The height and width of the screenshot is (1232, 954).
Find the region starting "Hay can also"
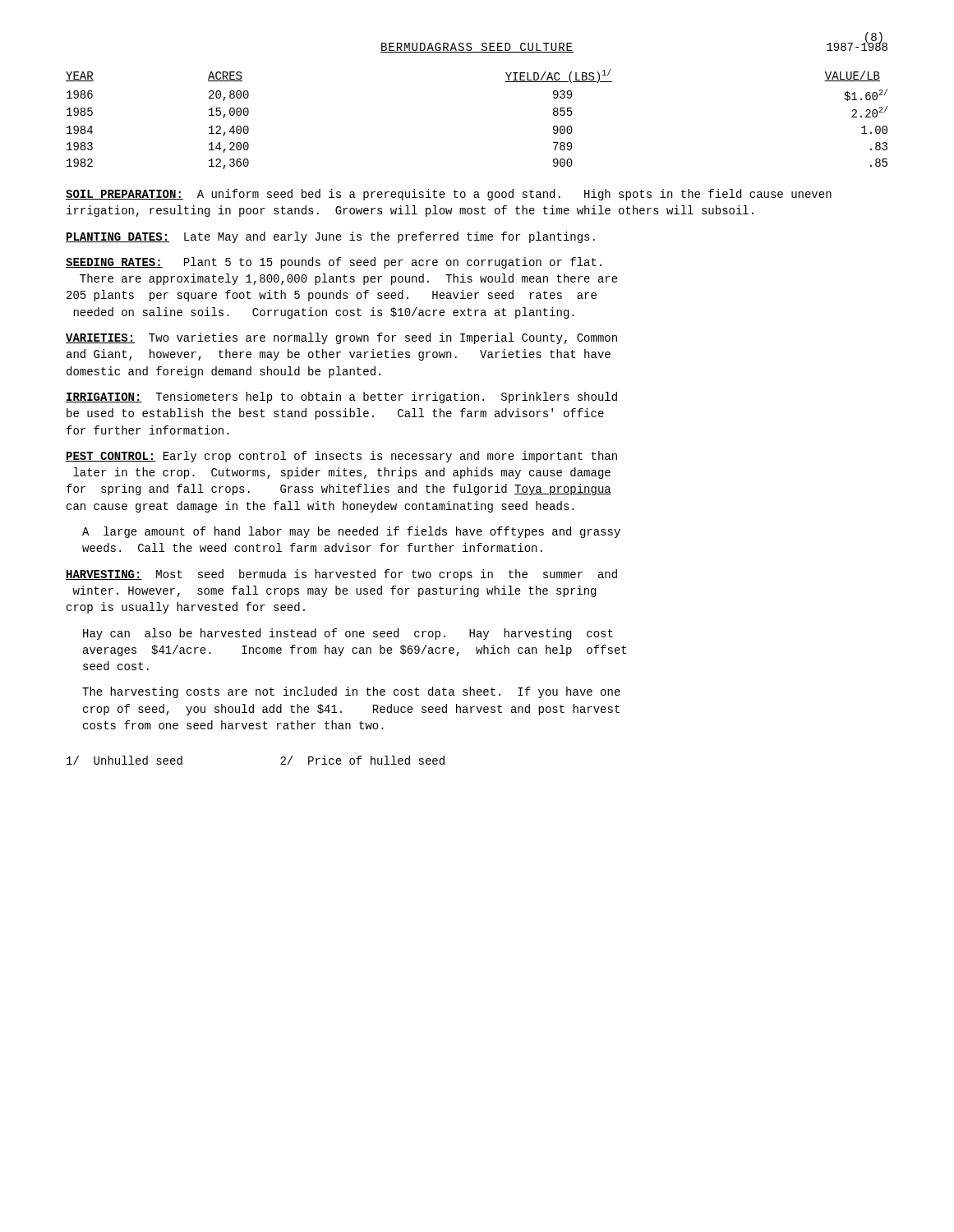click(355, 650)
